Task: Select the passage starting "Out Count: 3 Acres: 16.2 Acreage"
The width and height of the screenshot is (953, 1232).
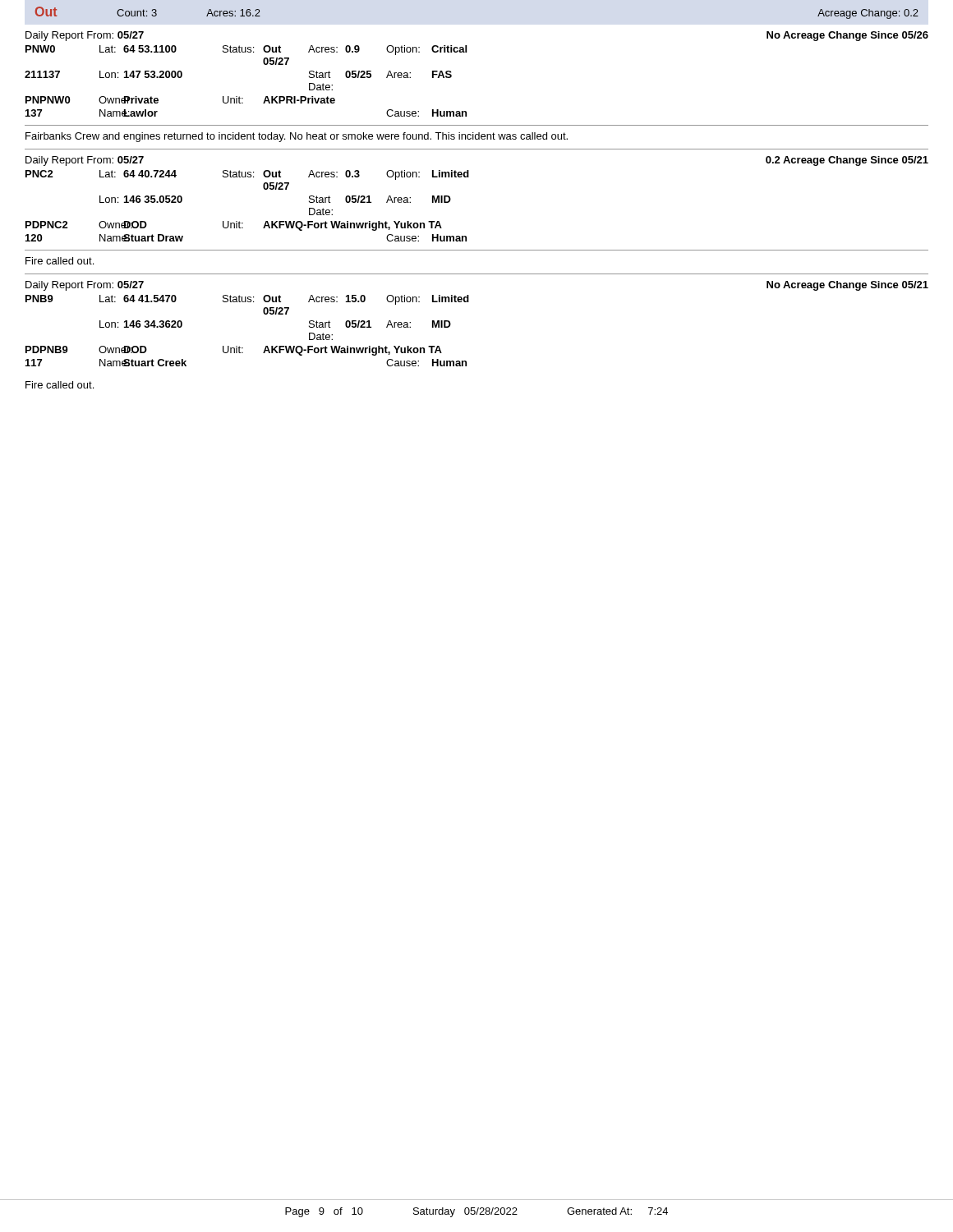Action: [47, 13]
